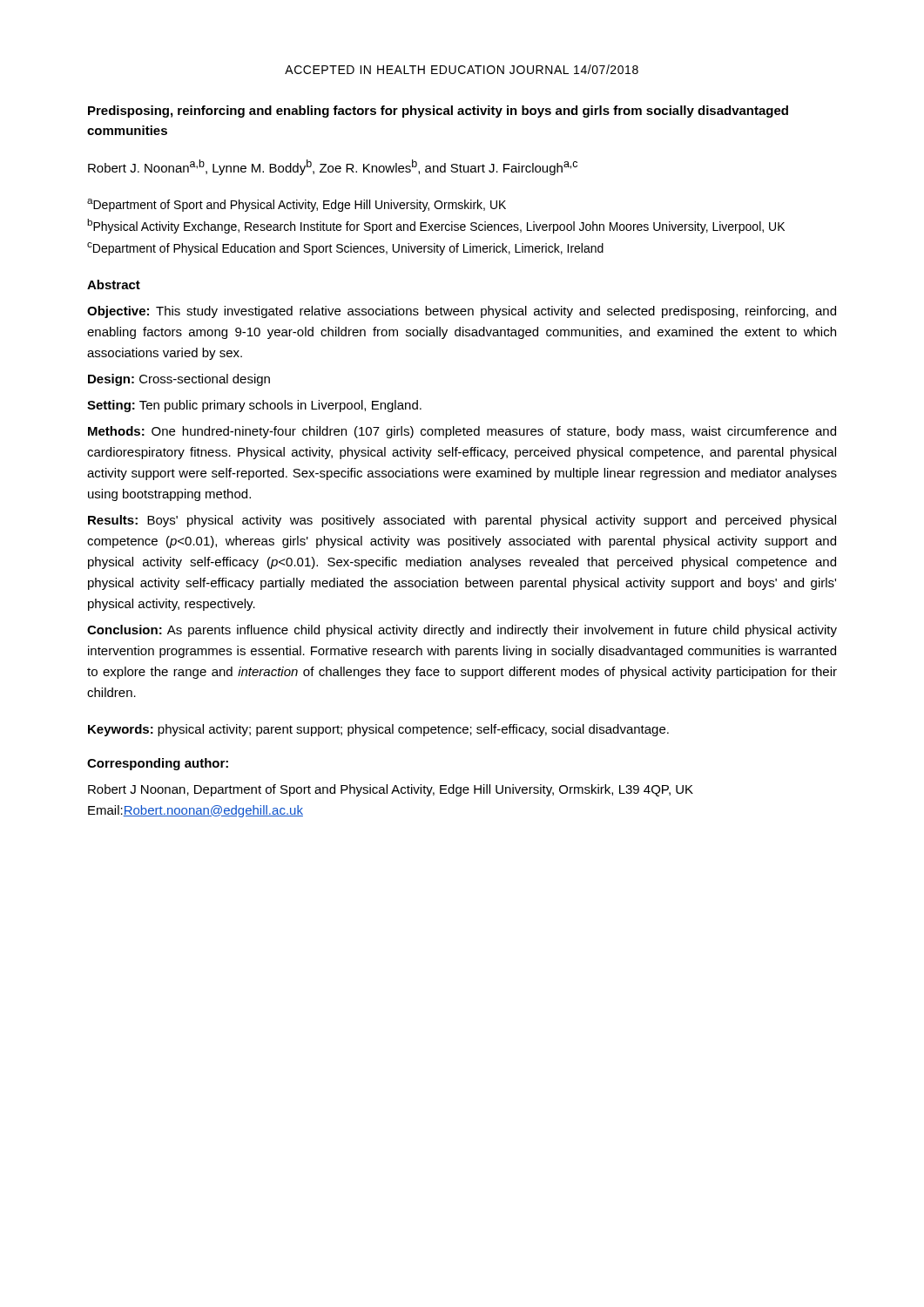Screen dimensions: 1307x924
Task: Point to the block beginning "Robert J. Noonana,b,"
Action: coord(333,166)
